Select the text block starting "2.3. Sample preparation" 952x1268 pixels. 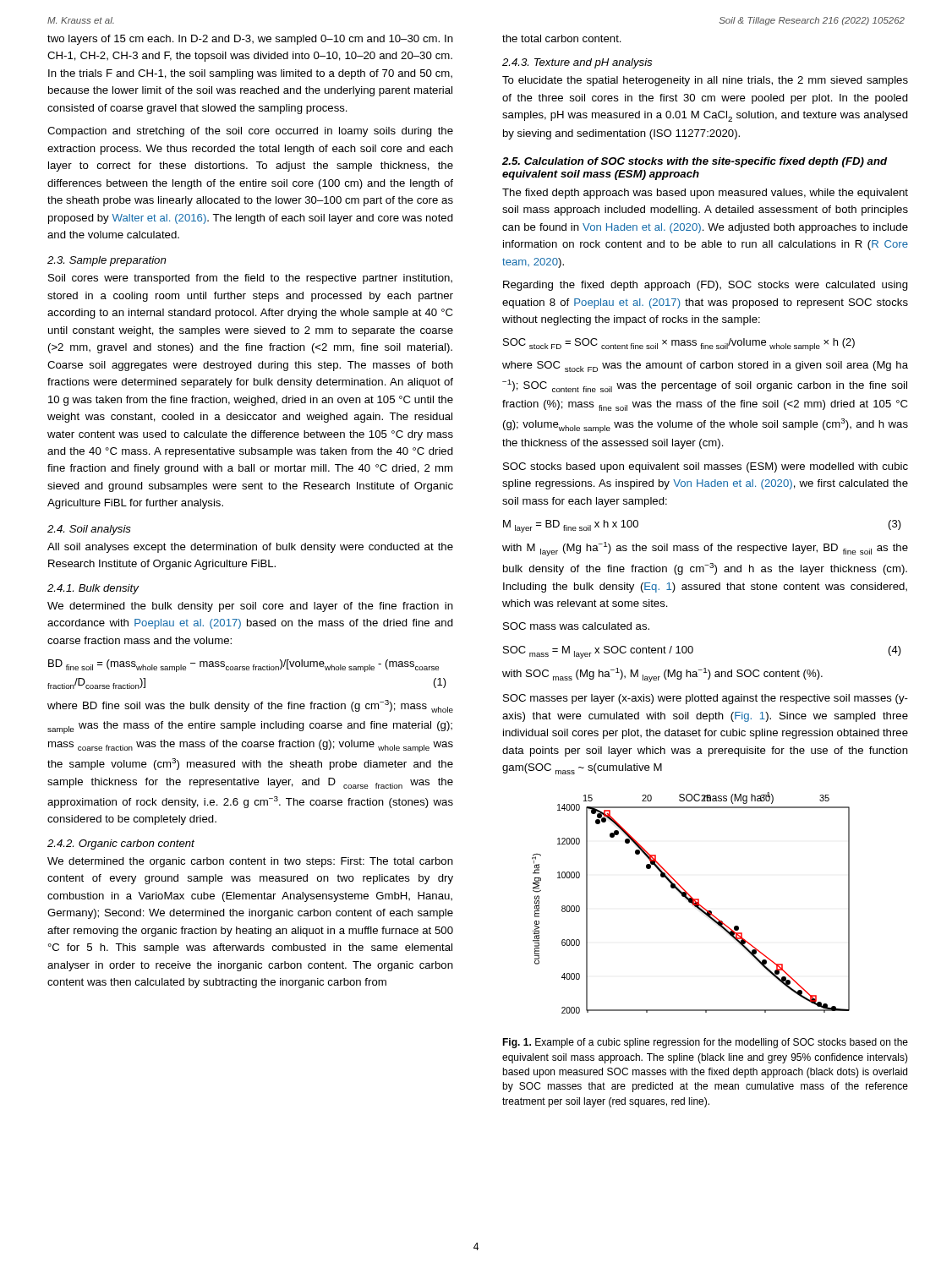point(107,260)
